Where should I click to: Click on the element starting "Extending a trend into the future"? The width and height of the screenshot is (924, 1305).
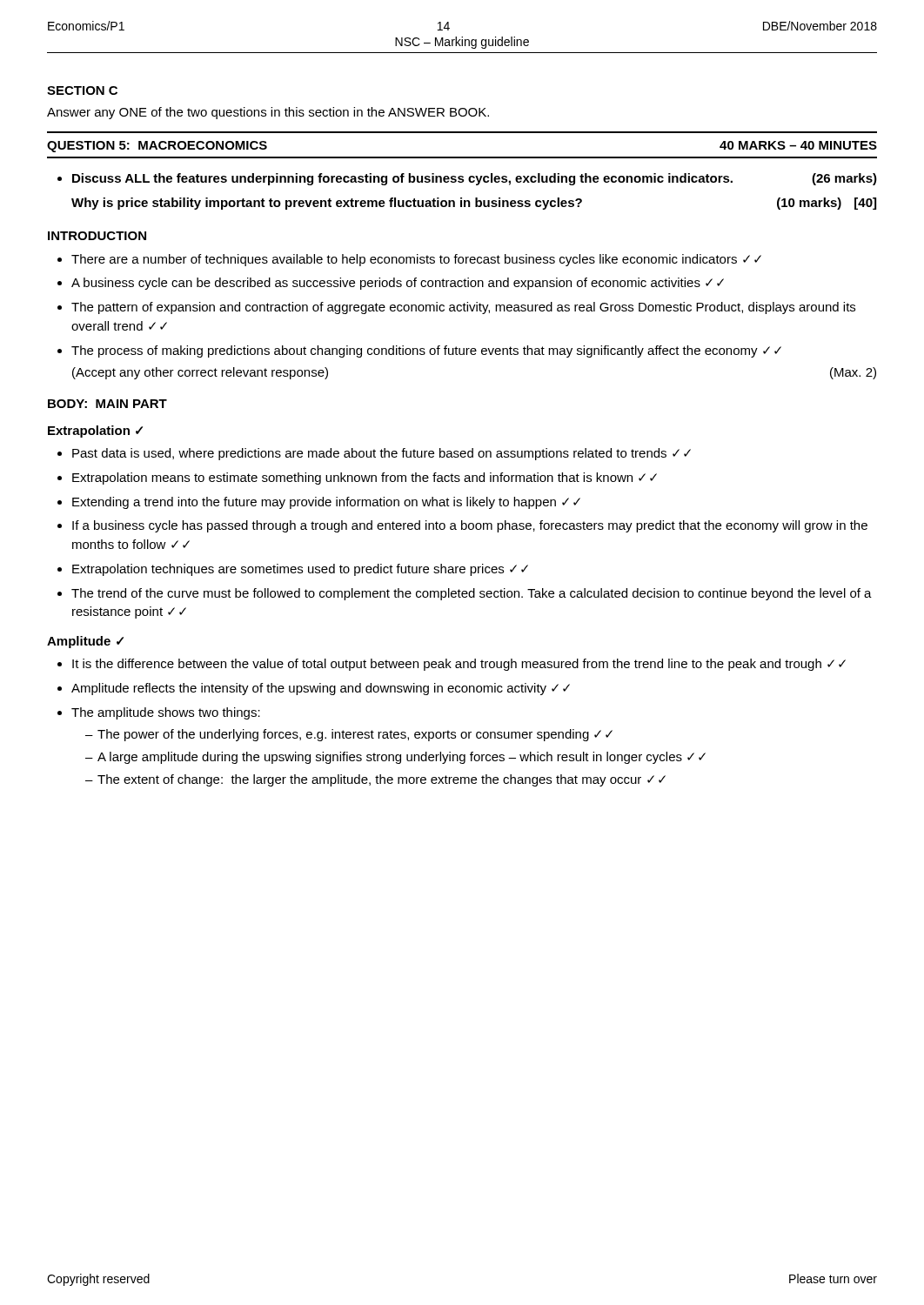point(474,501)
